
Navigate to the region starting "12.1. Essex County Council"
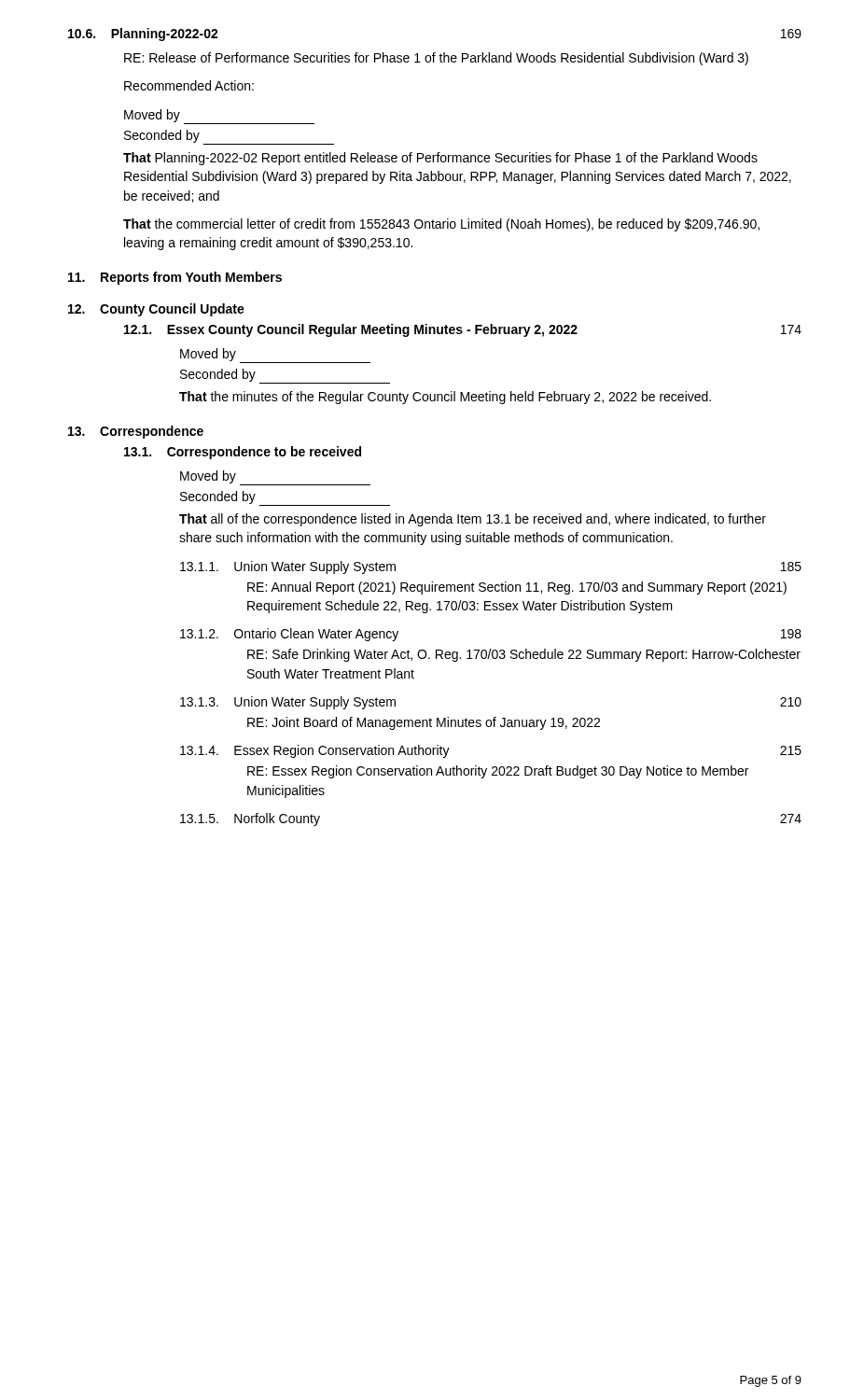(462, 329)
